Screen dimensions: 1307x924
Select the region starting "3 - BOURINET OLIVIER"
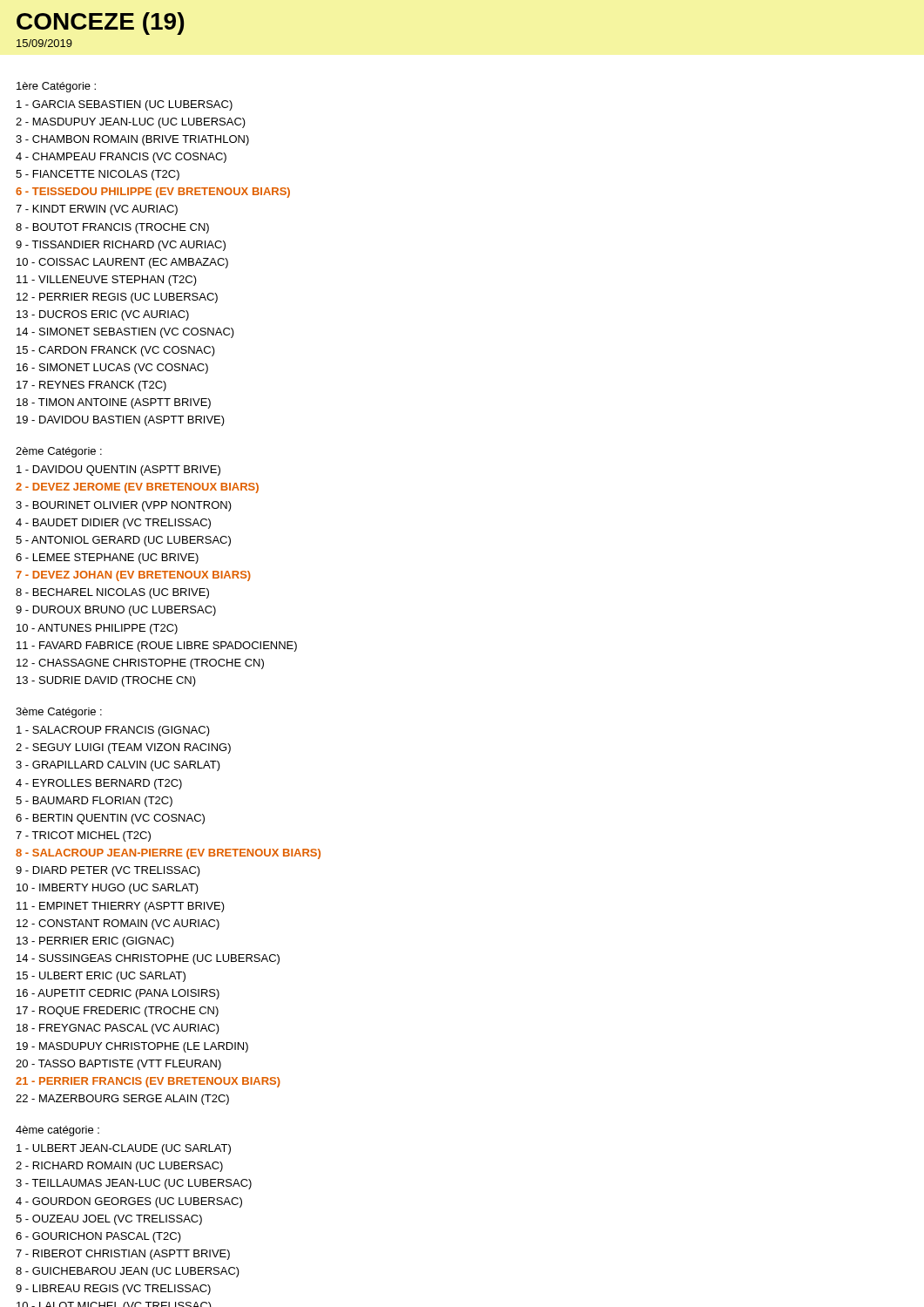[x=124, y=505]
